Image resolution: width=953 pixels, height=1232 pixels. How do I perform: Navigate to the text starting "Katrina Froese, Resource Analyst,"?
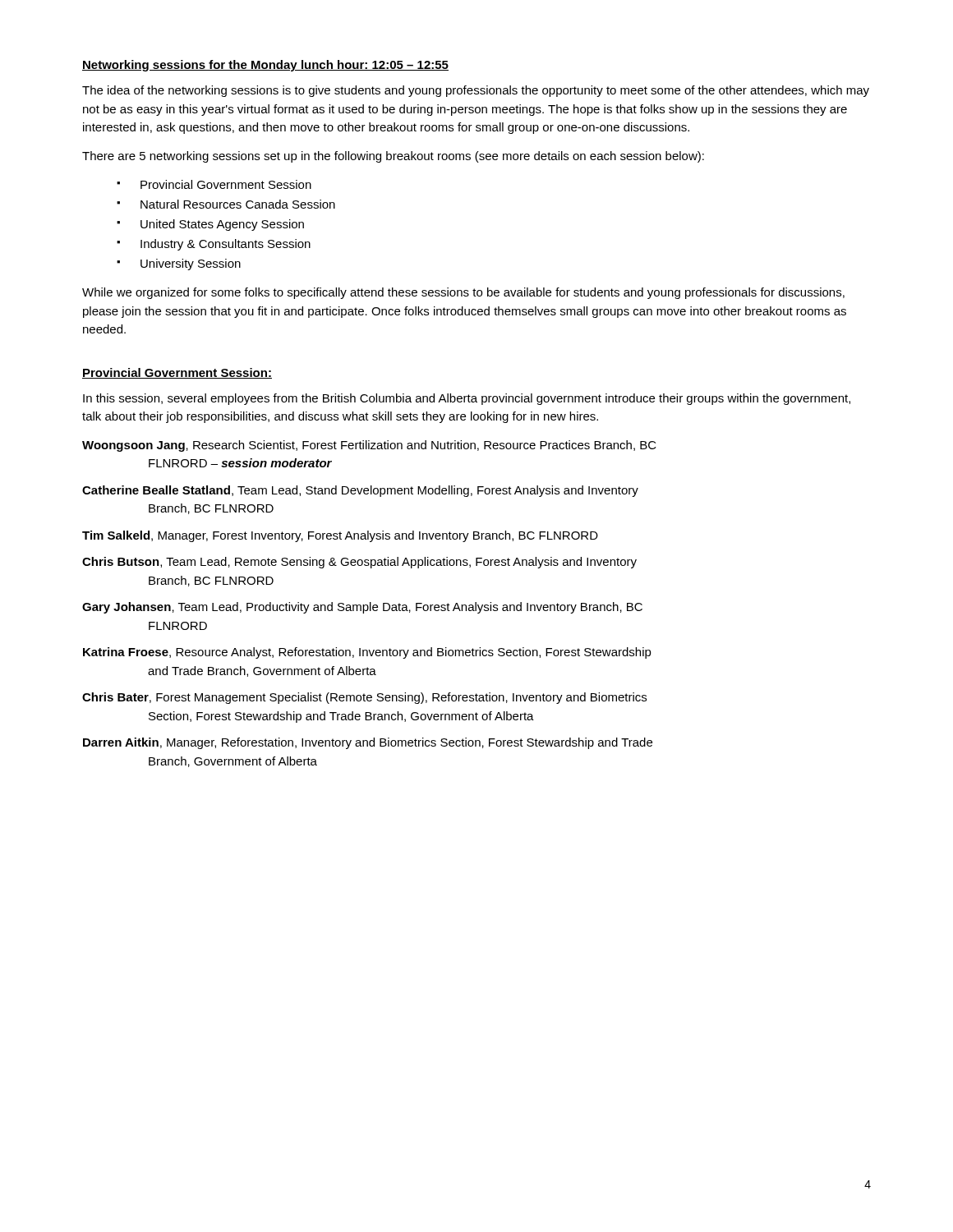(476, 662)
